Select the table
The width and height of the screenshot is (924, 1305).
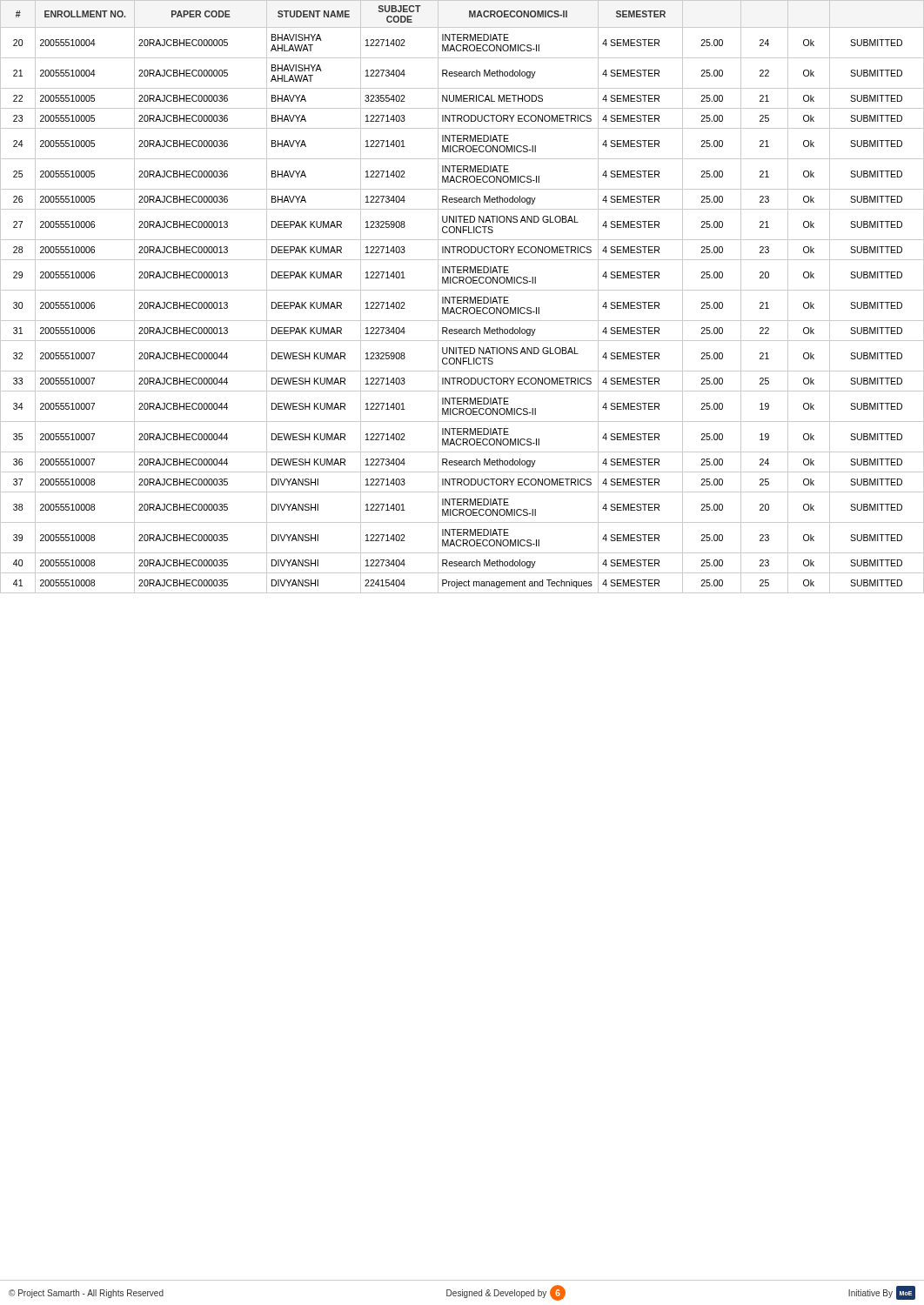click(x=462, y=297)
